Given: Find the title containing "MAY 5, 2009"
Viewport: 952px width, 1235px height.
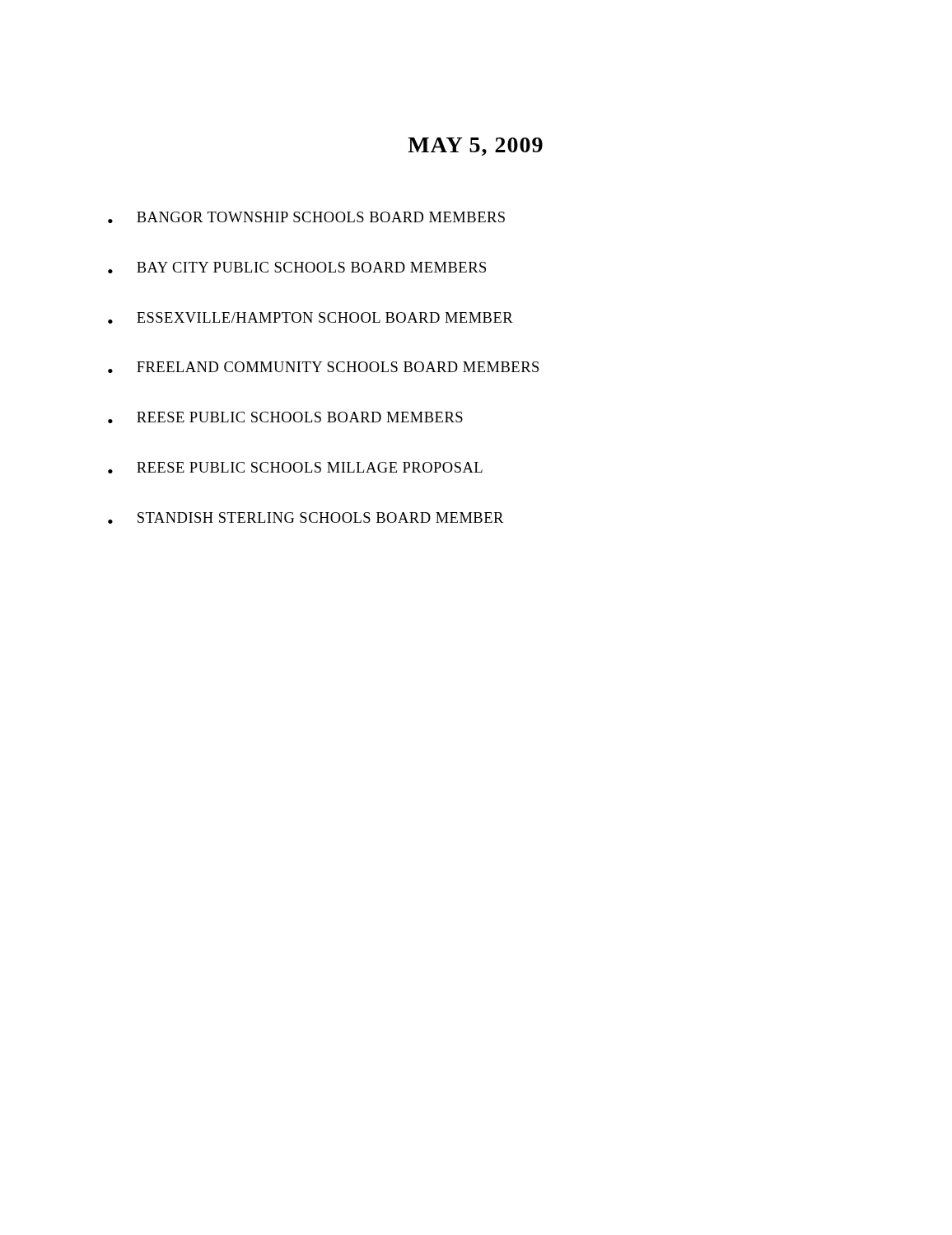Looking at the screenshot, I should pyautogui.click(x=476, y=144).
